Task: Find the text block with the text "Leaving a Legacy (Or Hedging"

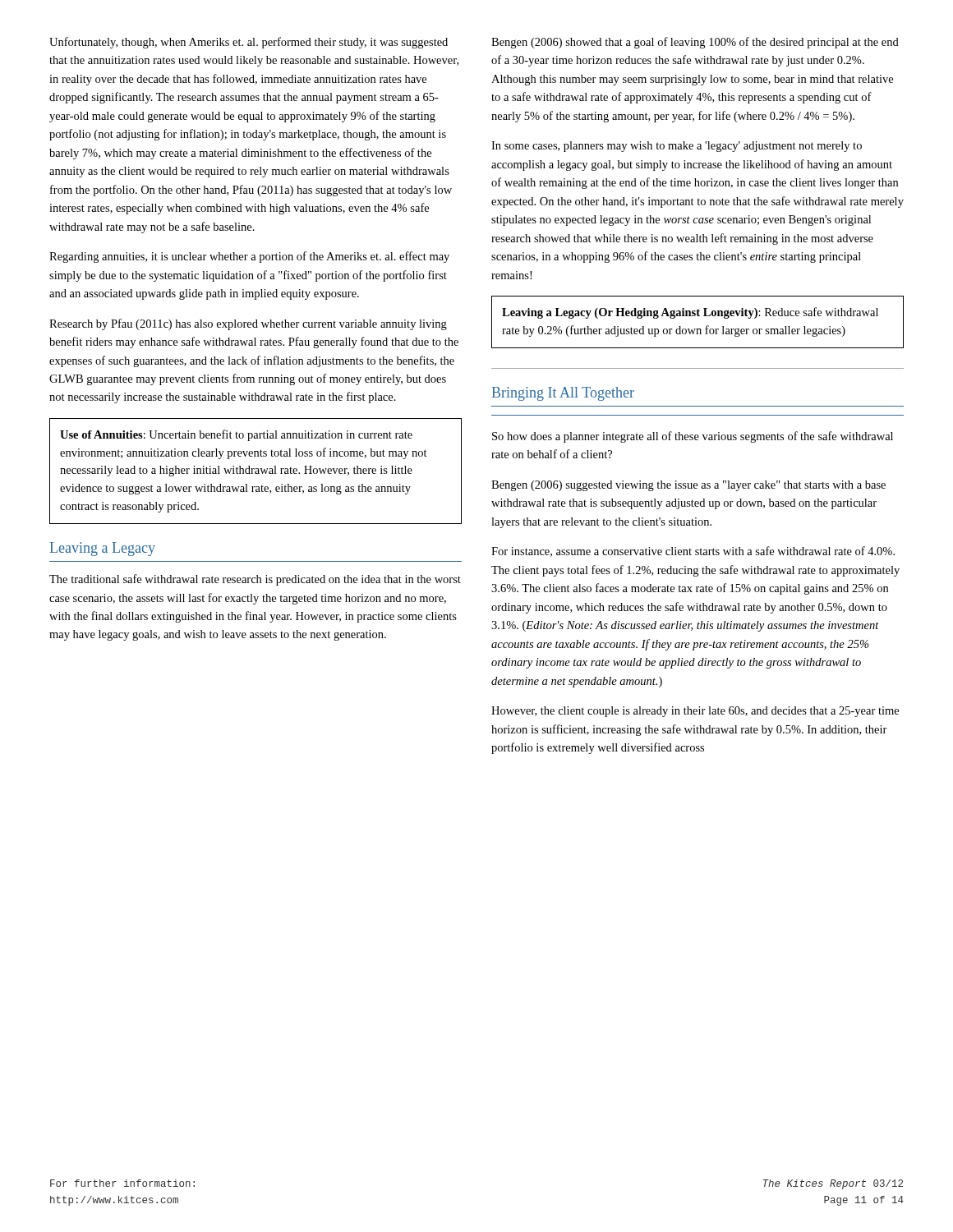Action: pyautogui.click(x=690, y=321)
